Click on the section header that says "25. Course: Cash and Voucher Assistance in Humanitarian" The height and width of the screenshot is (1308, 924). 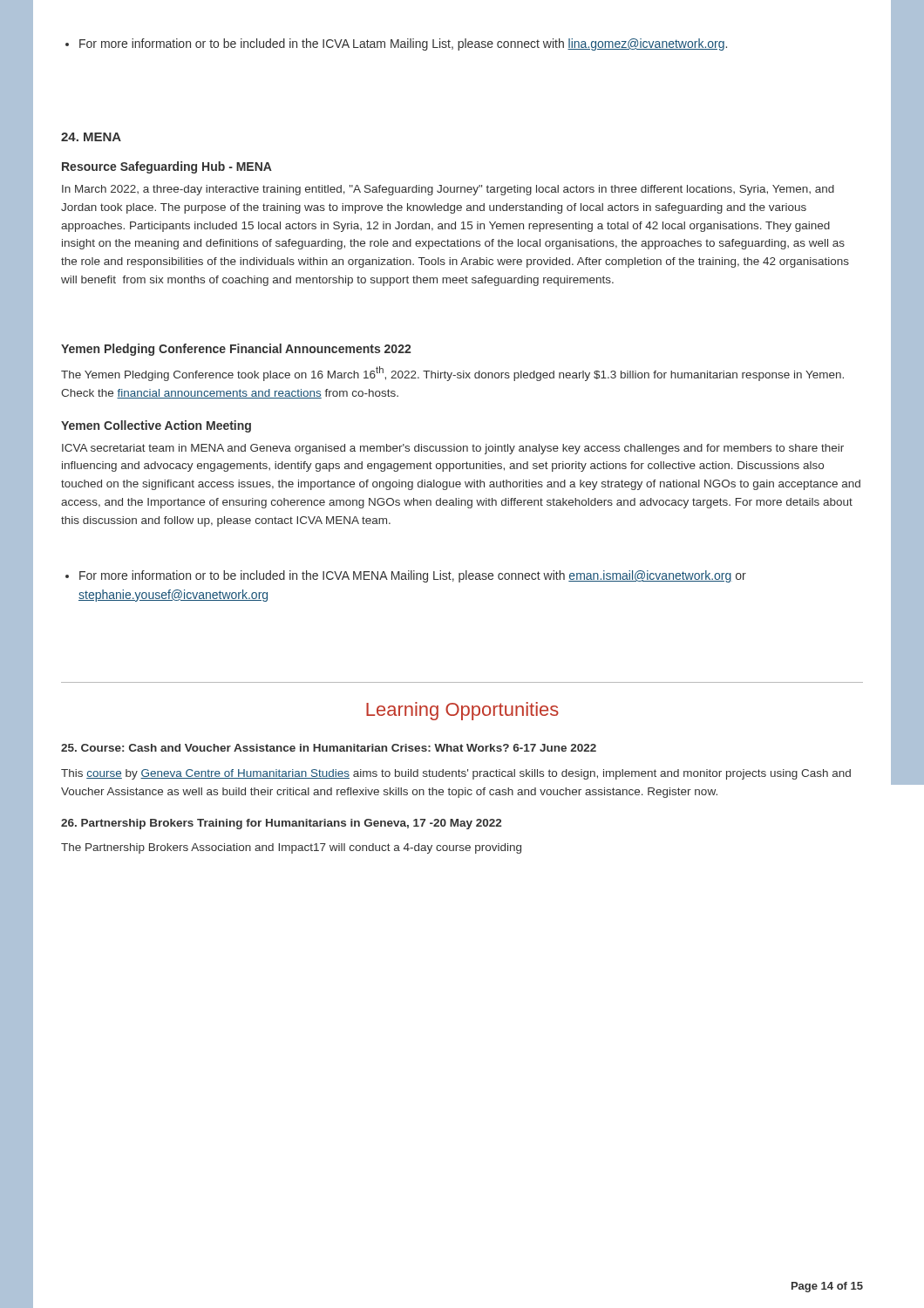coord(329,747)
